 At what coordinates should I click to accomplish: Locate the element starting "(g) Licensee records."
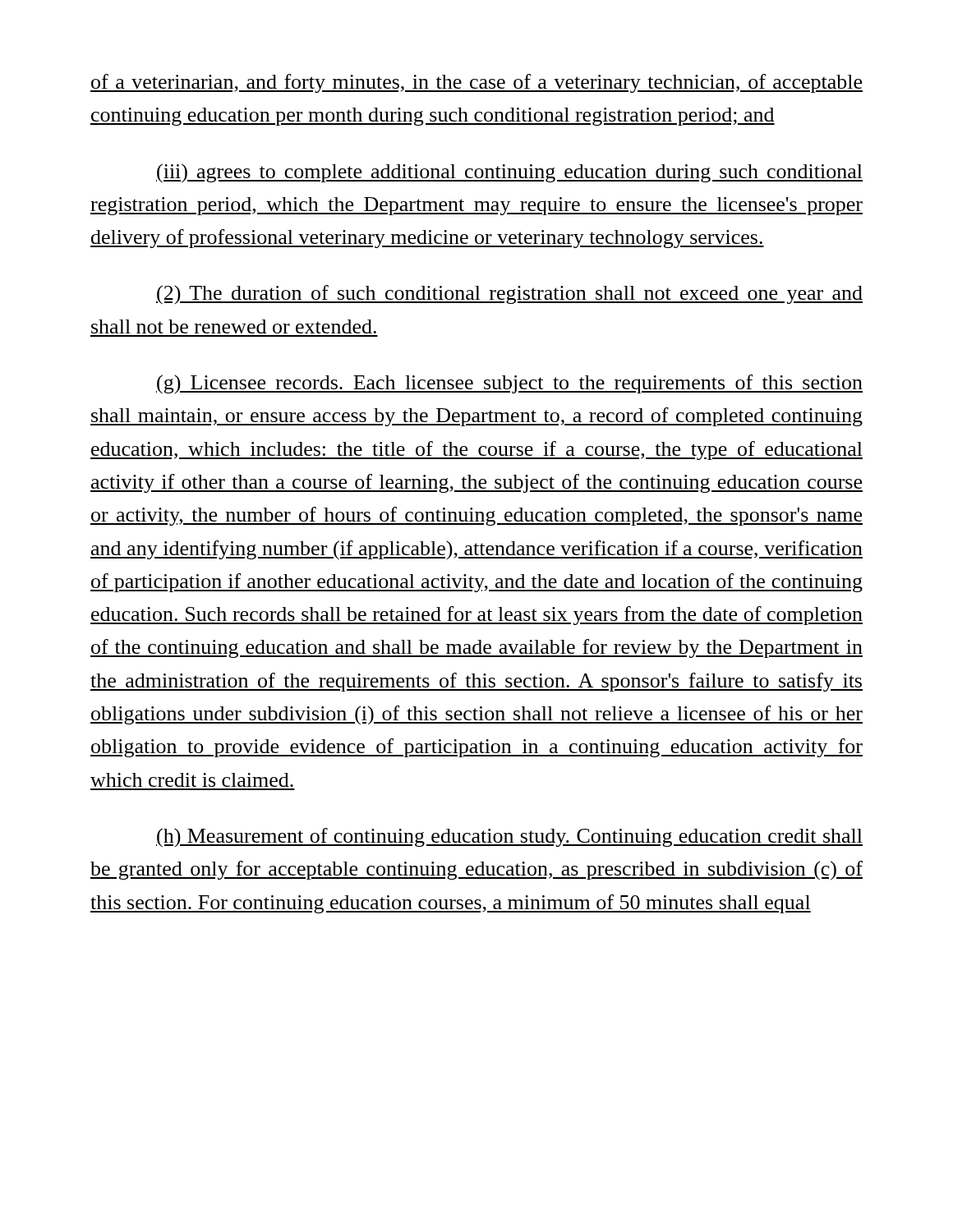pos(476,582)
